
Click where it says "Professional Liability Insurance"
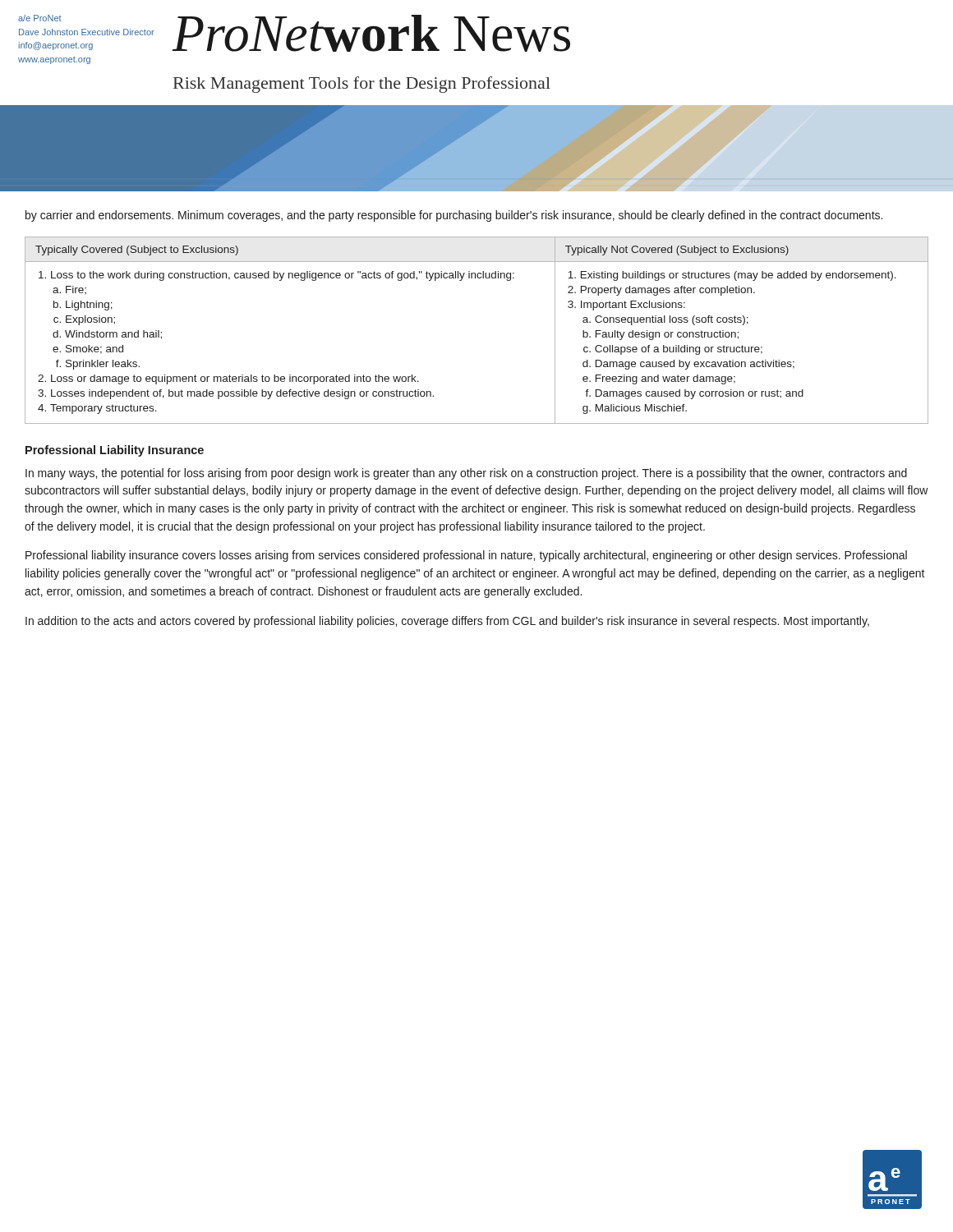click(114, 450)
